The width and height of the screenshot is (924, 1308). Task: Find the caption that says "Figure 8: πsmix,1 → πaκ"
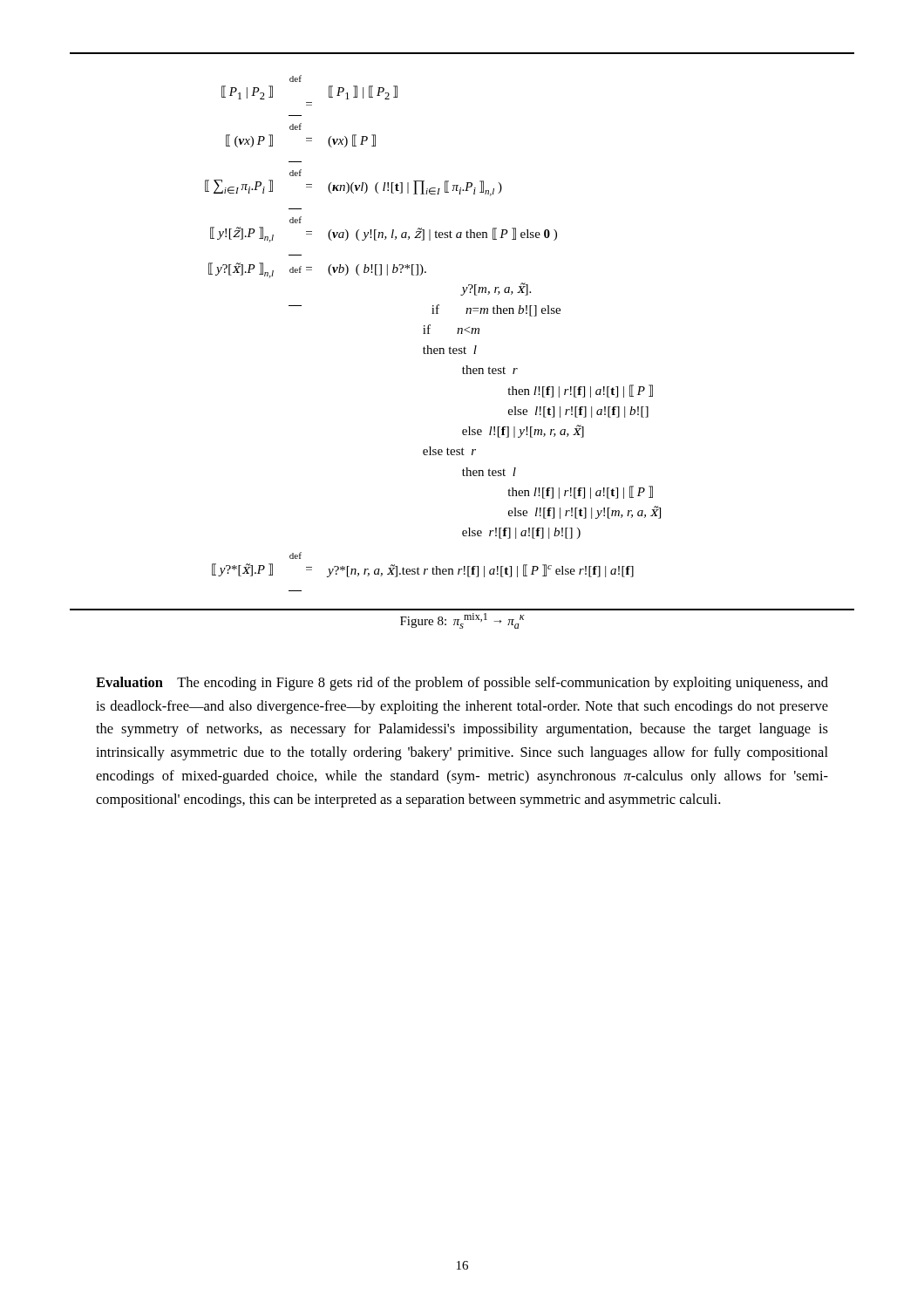pyautogui.click(x=462, y=621)
